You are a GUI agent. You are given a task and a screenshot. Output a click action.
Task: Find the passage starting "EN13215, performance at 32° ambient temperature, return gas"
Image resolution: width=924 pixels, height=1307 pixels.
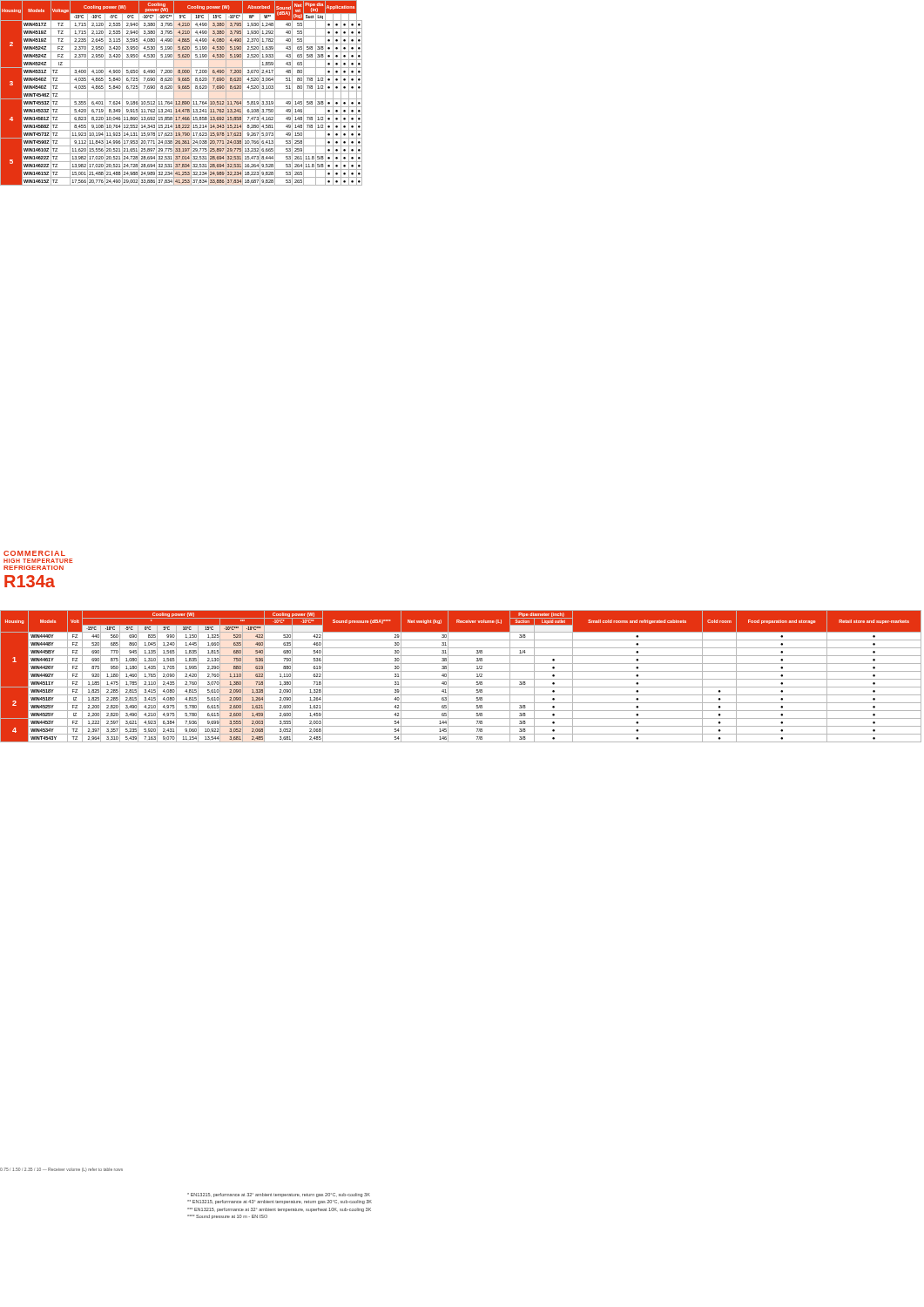click(279, 1195)
